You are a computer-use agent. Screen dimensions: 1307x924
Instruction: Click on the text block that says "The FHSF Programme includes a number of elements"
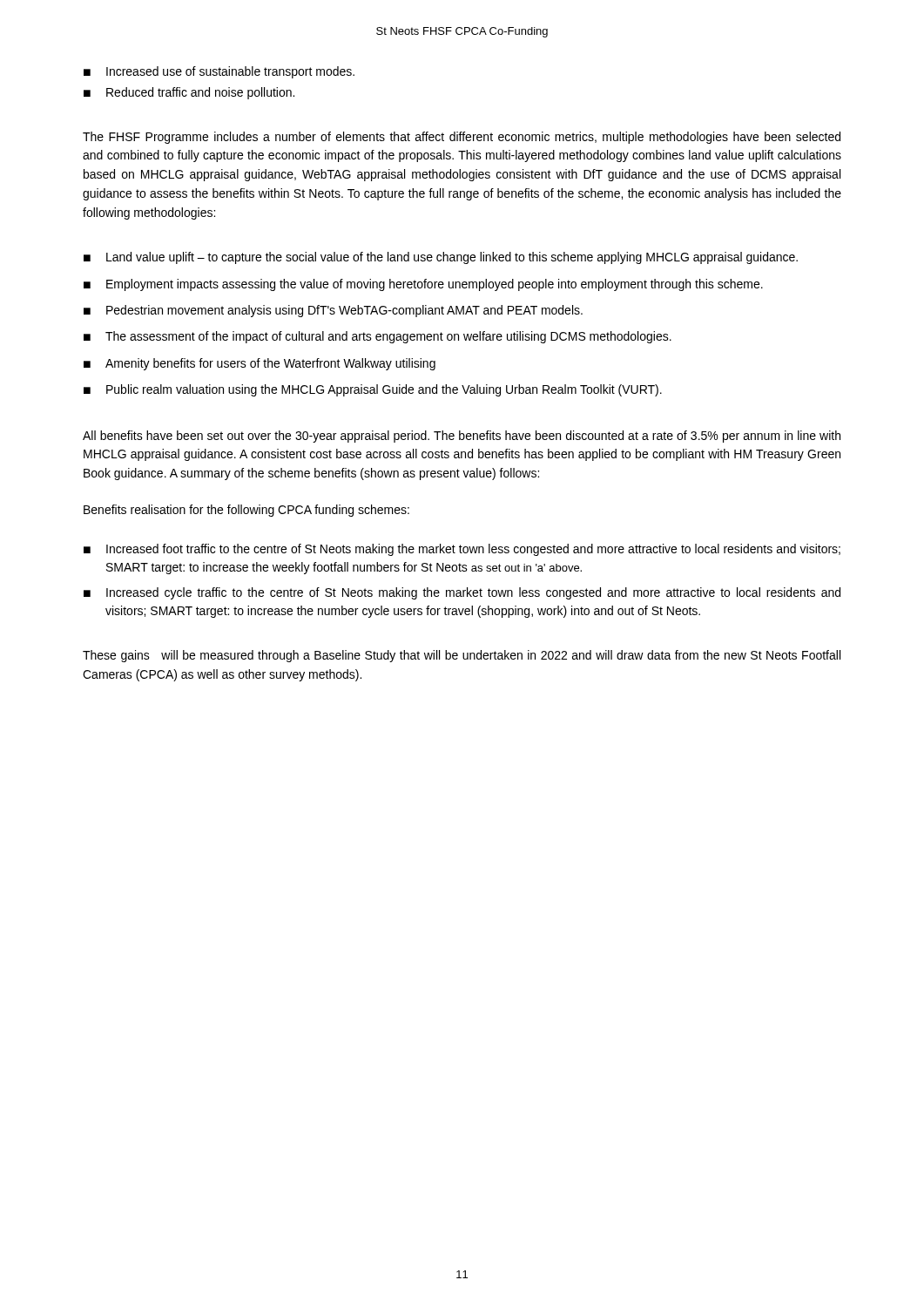(x=462, y=174)
